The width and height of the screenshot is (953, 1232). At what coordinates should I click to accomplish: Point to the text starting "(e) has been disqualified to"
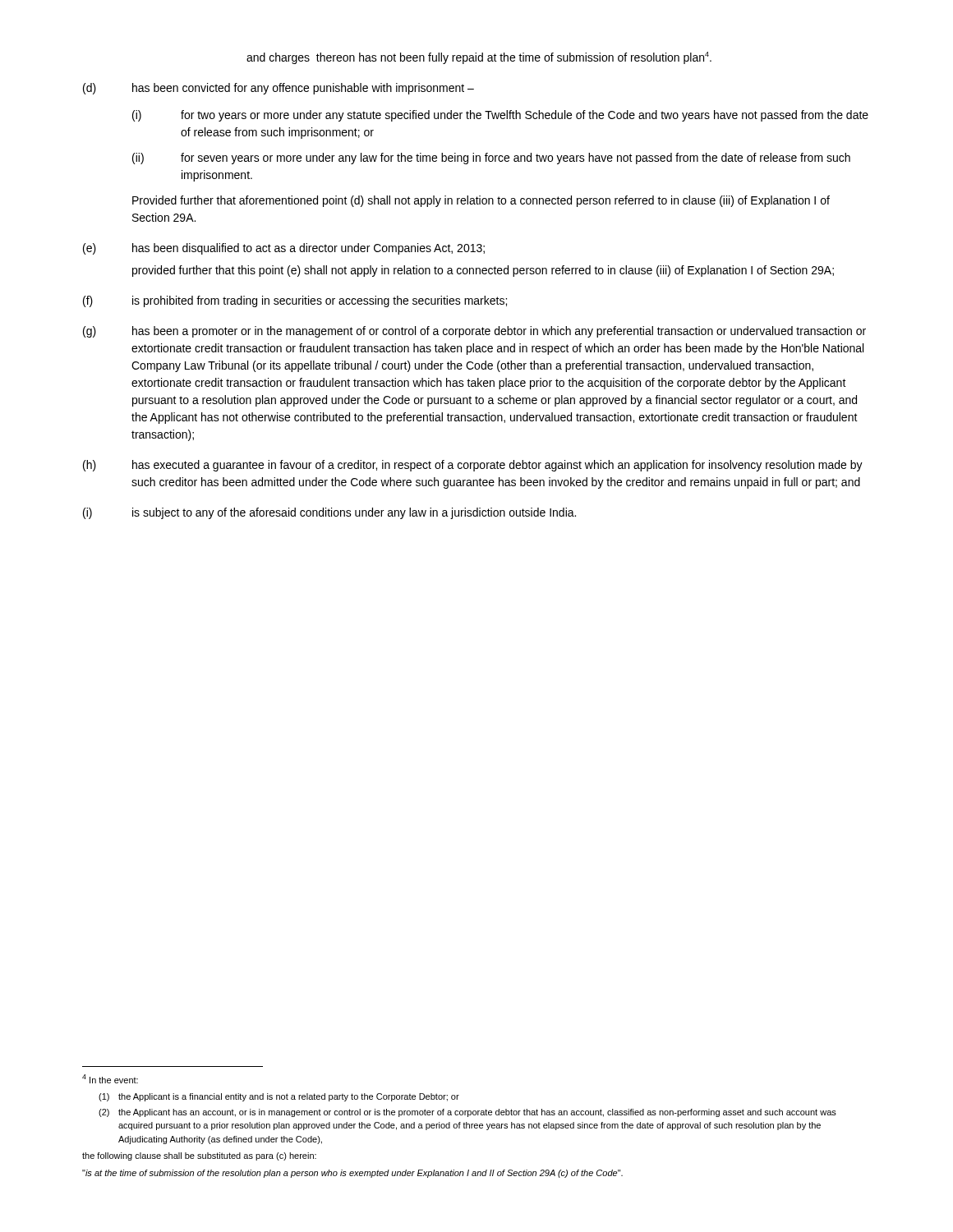click(476, 248)
